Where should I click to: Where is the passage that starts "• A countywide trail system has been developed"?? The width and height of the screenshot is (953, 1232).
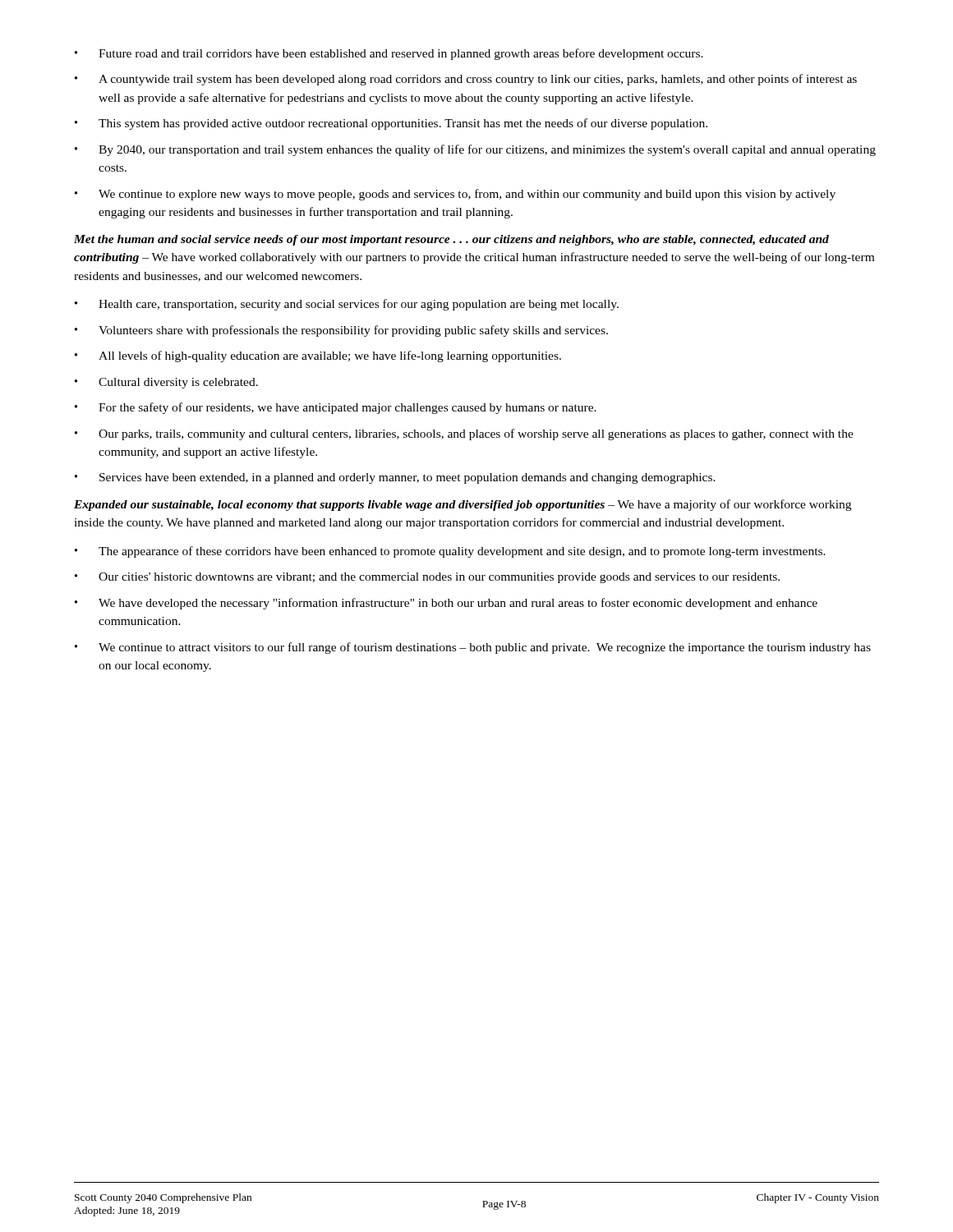pyautogui.click(x=476, y=89)
